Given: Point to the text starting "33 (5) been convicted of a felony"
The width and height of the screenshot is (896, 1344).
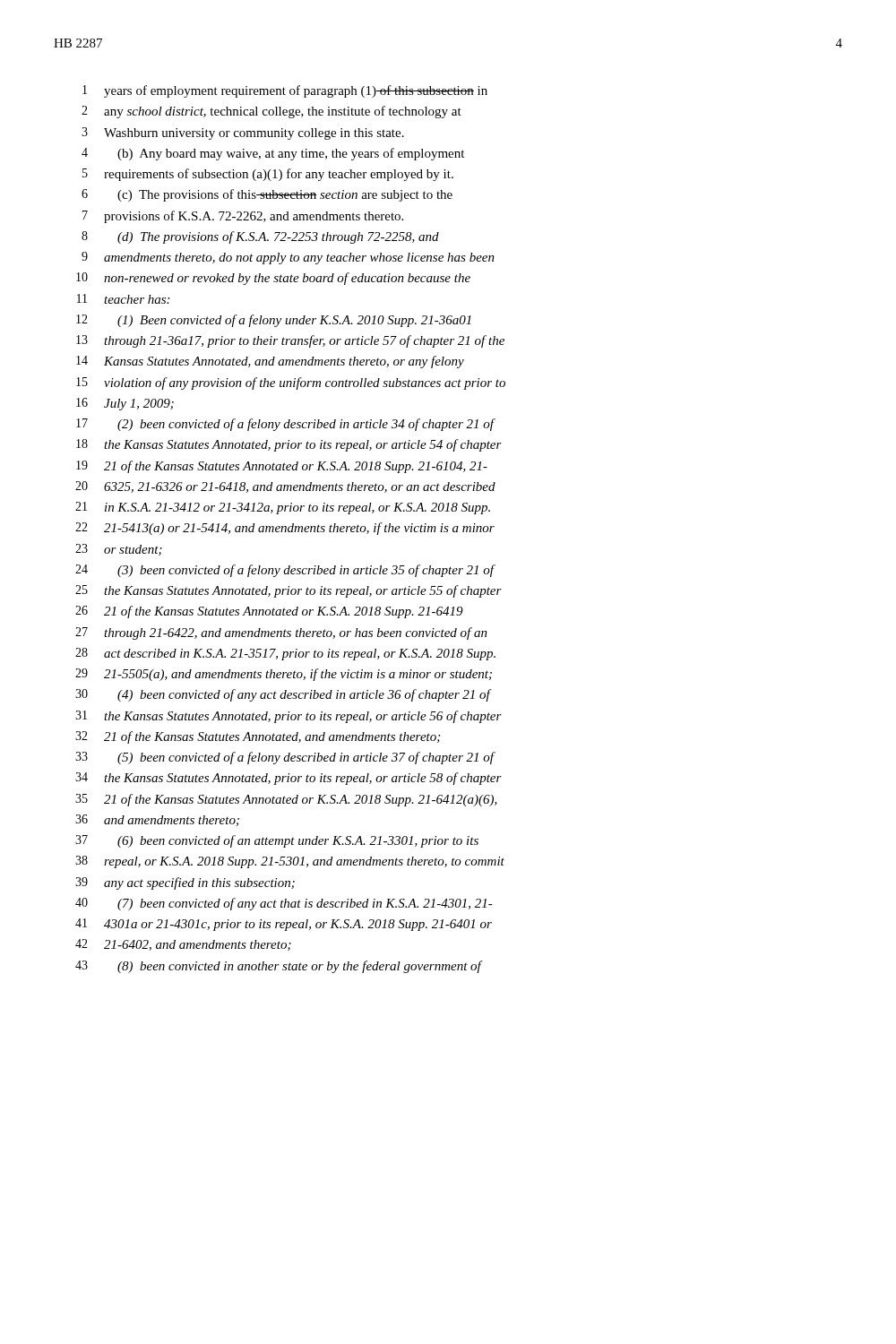Looking at the screenshot, I should 448,789.
